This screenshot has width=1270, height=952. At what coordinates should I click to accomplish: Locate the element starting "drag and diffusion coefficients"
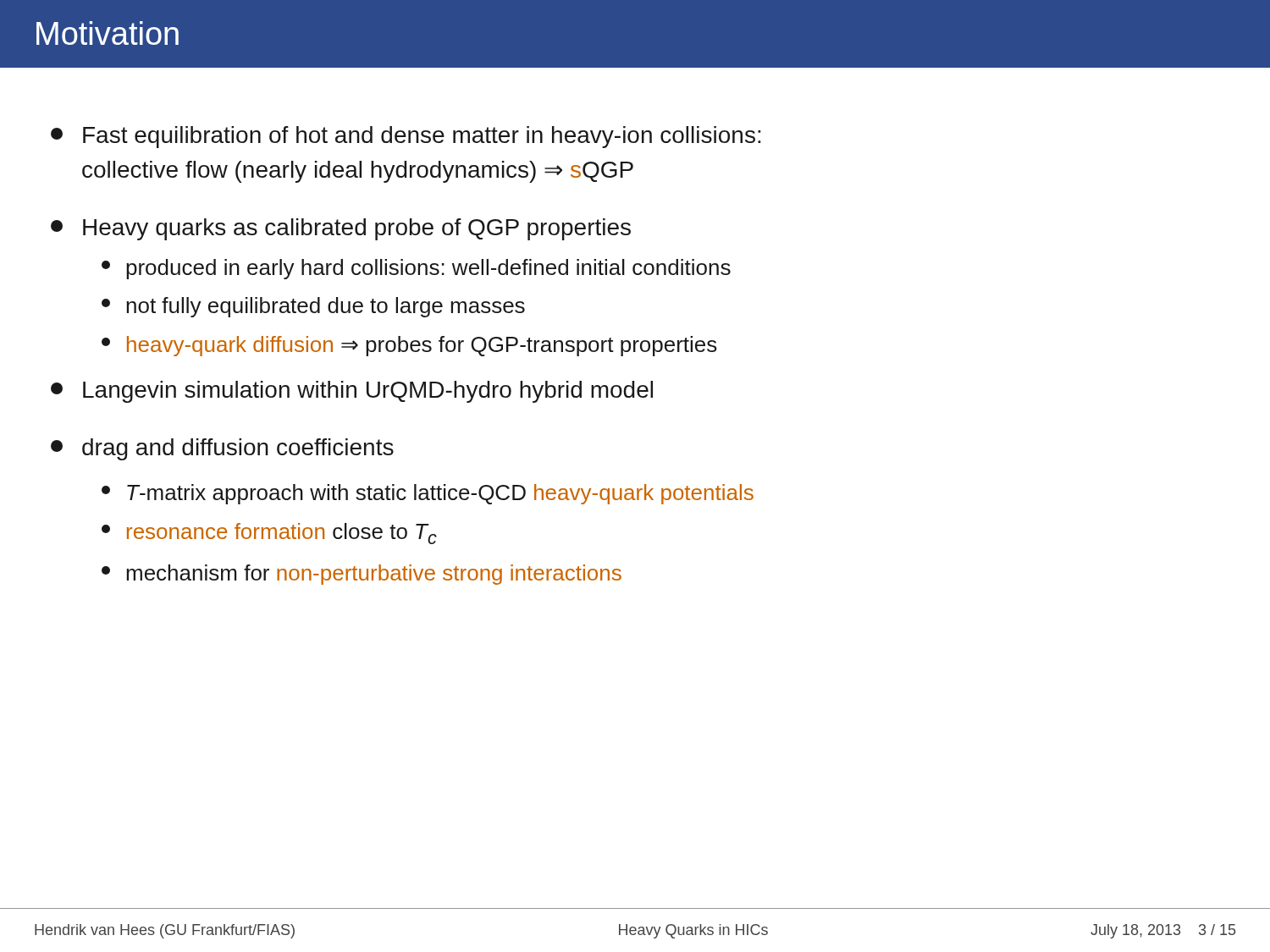[222, 449]
